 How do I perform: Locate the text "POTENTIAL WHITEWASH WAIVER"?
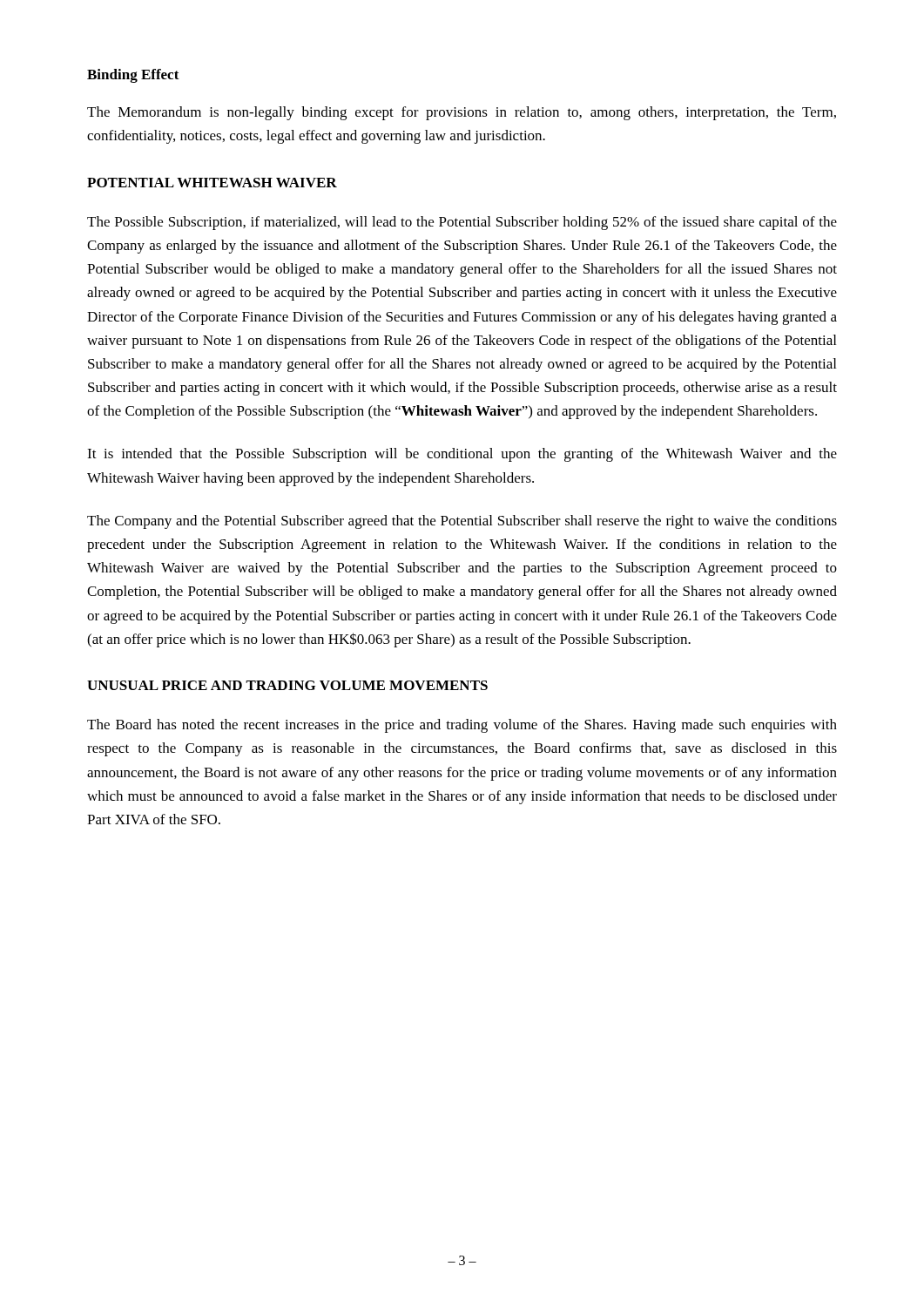(x=212, y=182)
